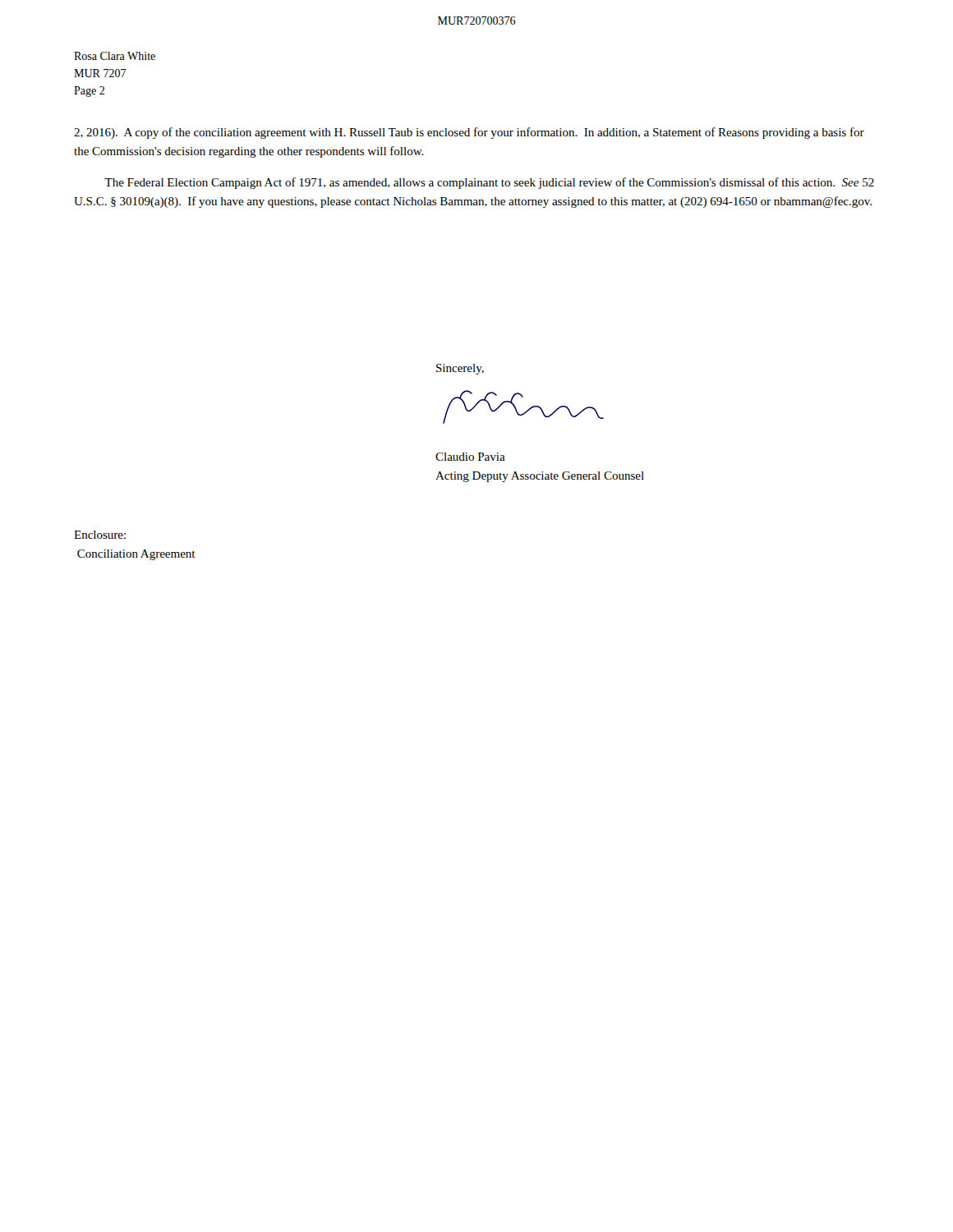This screenshot has height=1232, width=953.
Task: Find the text block containing "2, 2016). A copy of the conciliation"
Action: [x=476, y=167]
